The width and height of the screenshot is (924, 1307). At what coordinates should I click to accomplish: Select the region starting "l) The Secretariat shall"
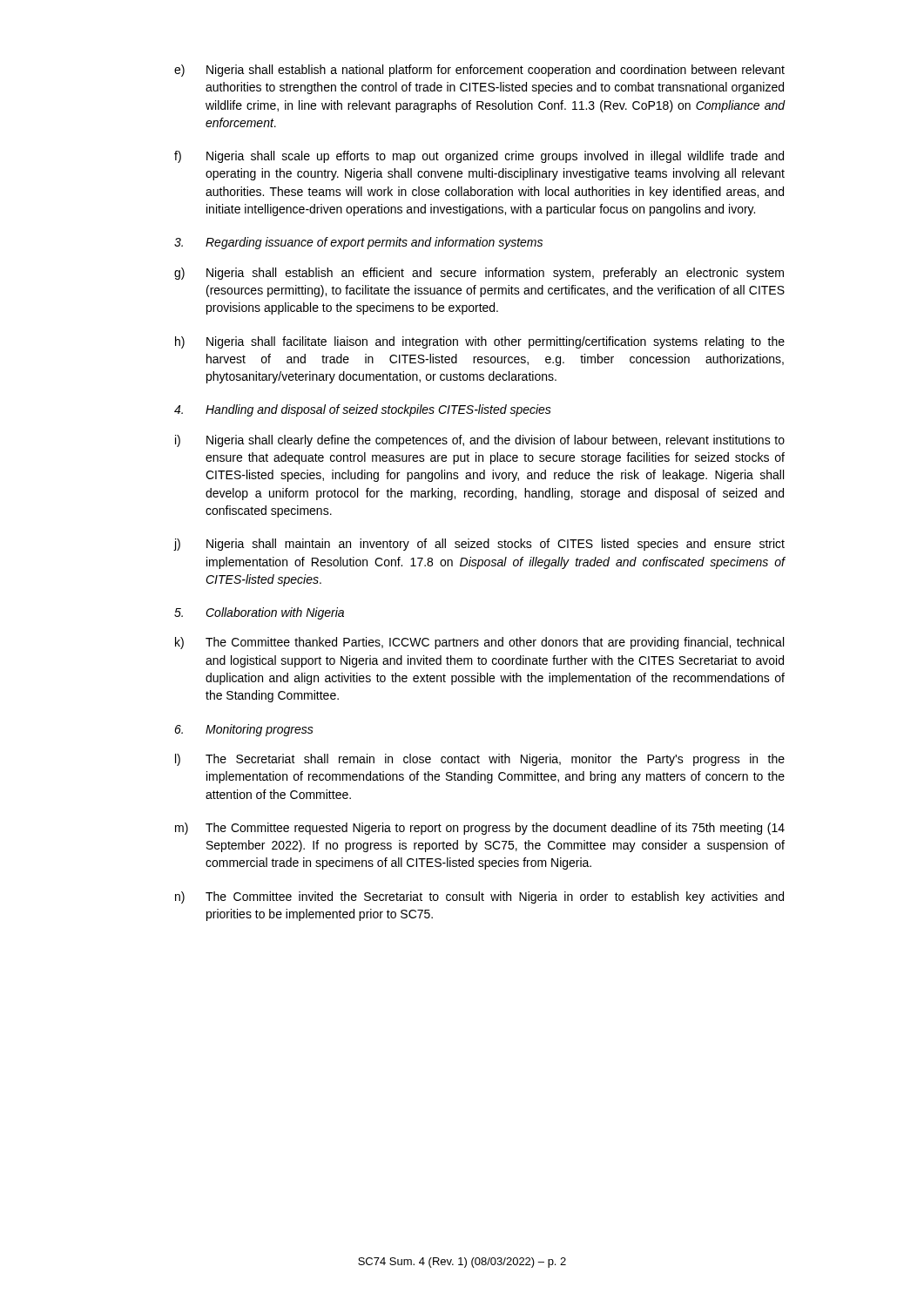(x=479, y=777)
